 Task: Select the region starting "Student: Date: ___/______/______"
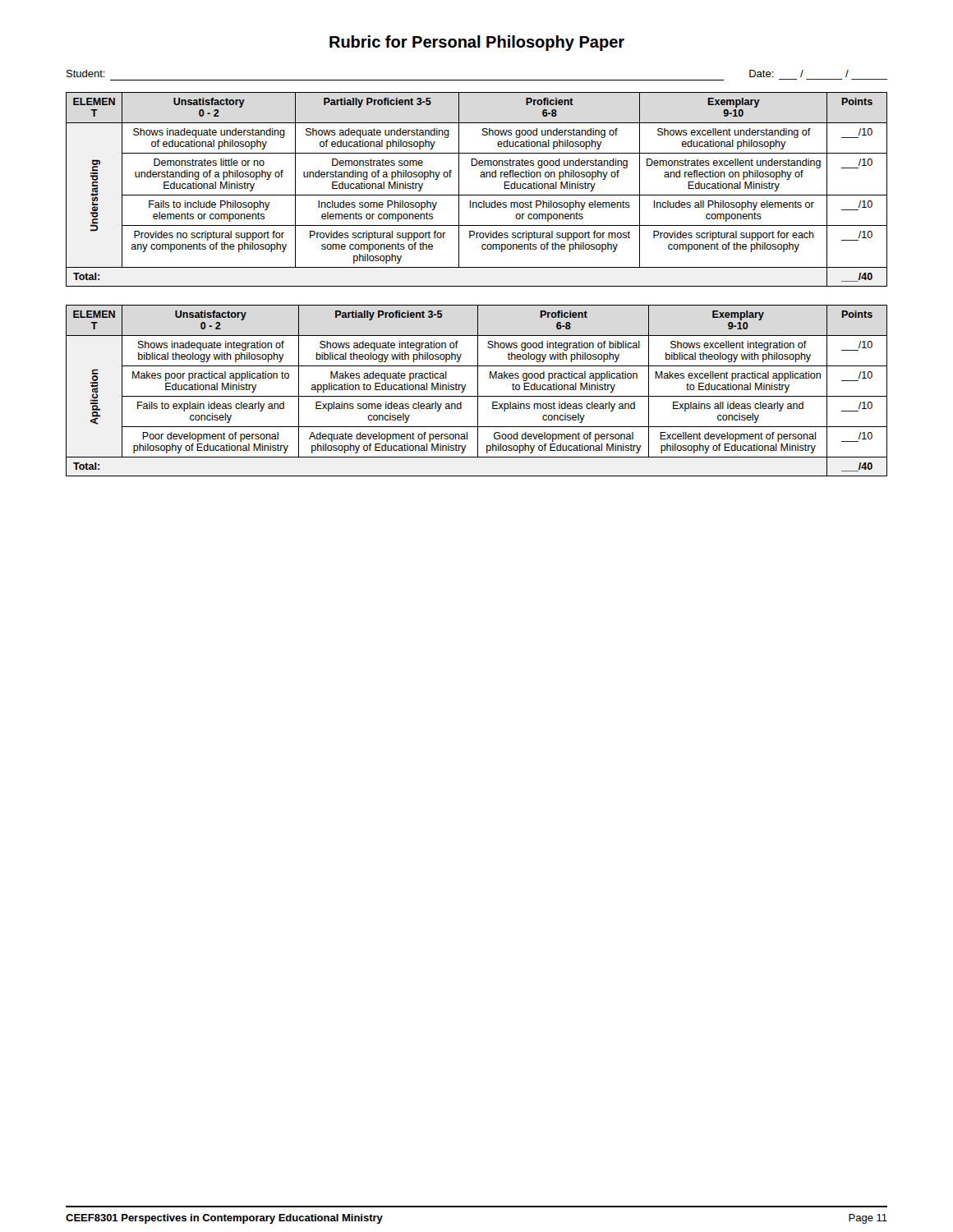(x=476, y=73)
